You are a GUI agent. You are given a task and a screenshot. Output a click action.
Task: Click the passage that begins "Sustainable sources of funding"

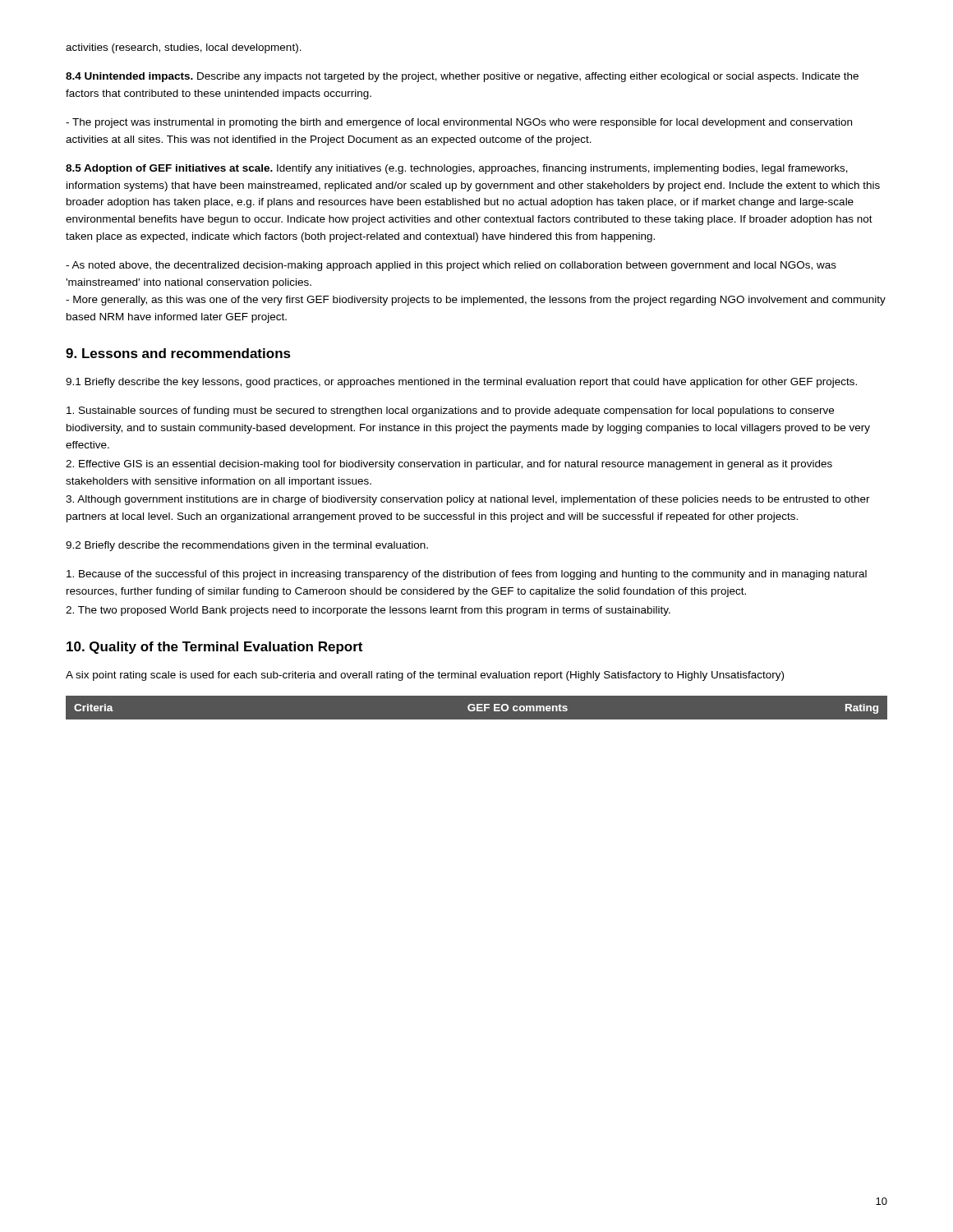point(468,427)
